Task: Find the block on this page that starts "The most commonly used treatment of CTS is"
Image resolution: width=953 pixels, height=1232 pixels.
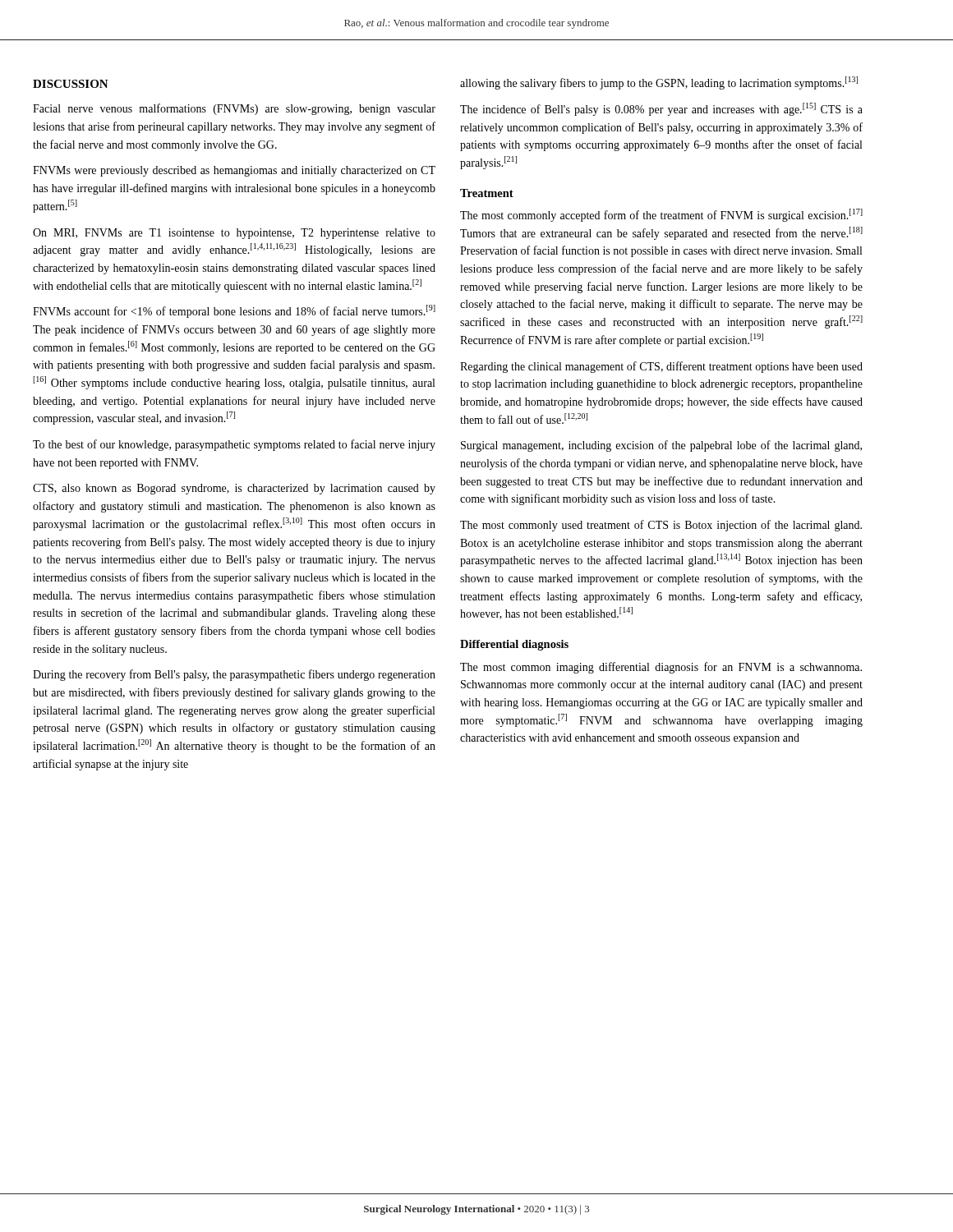Action: tap(661, 570)
